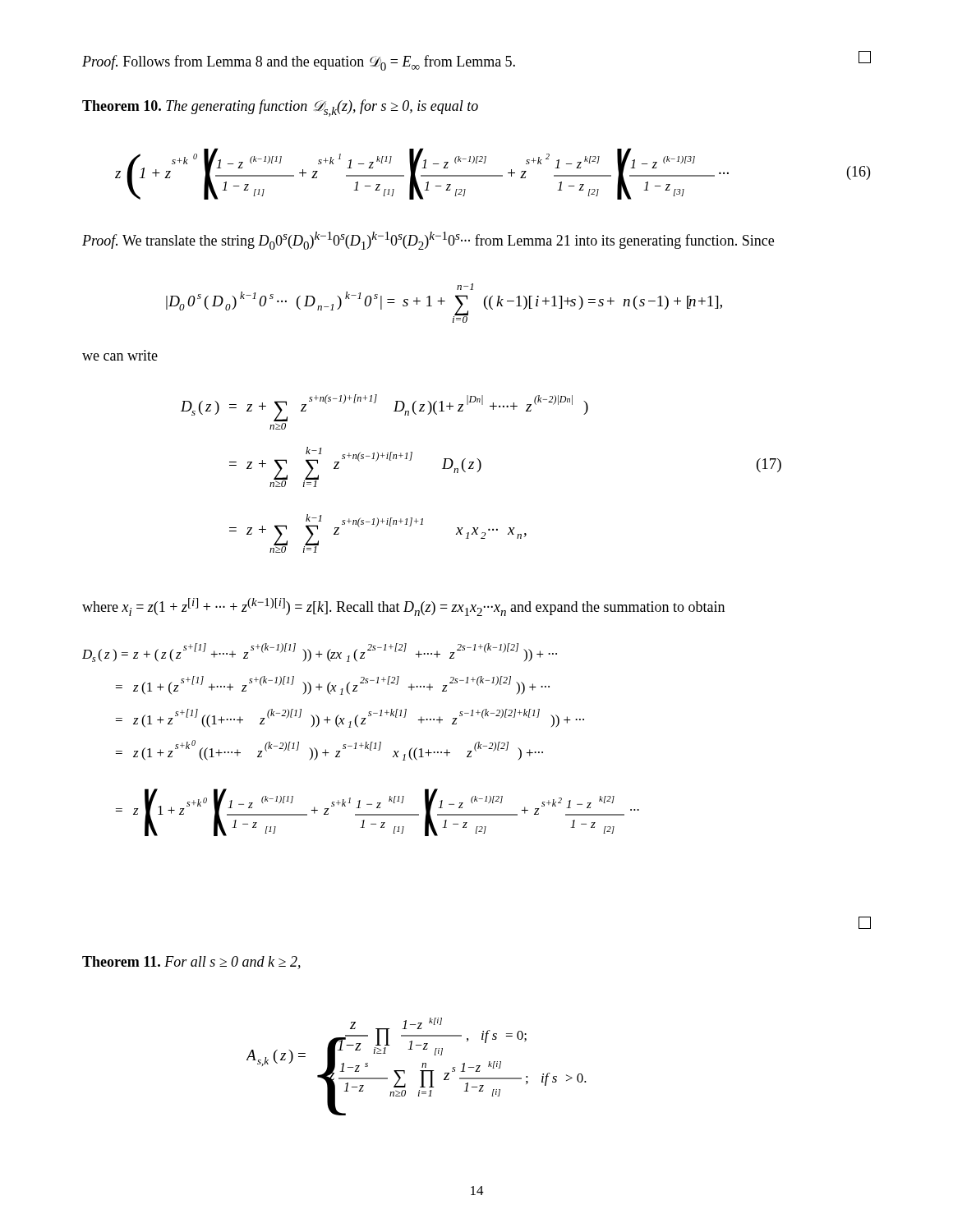Point to the block starting "|D 0 0 s ( D"
953x1232 pixels.
476,299
